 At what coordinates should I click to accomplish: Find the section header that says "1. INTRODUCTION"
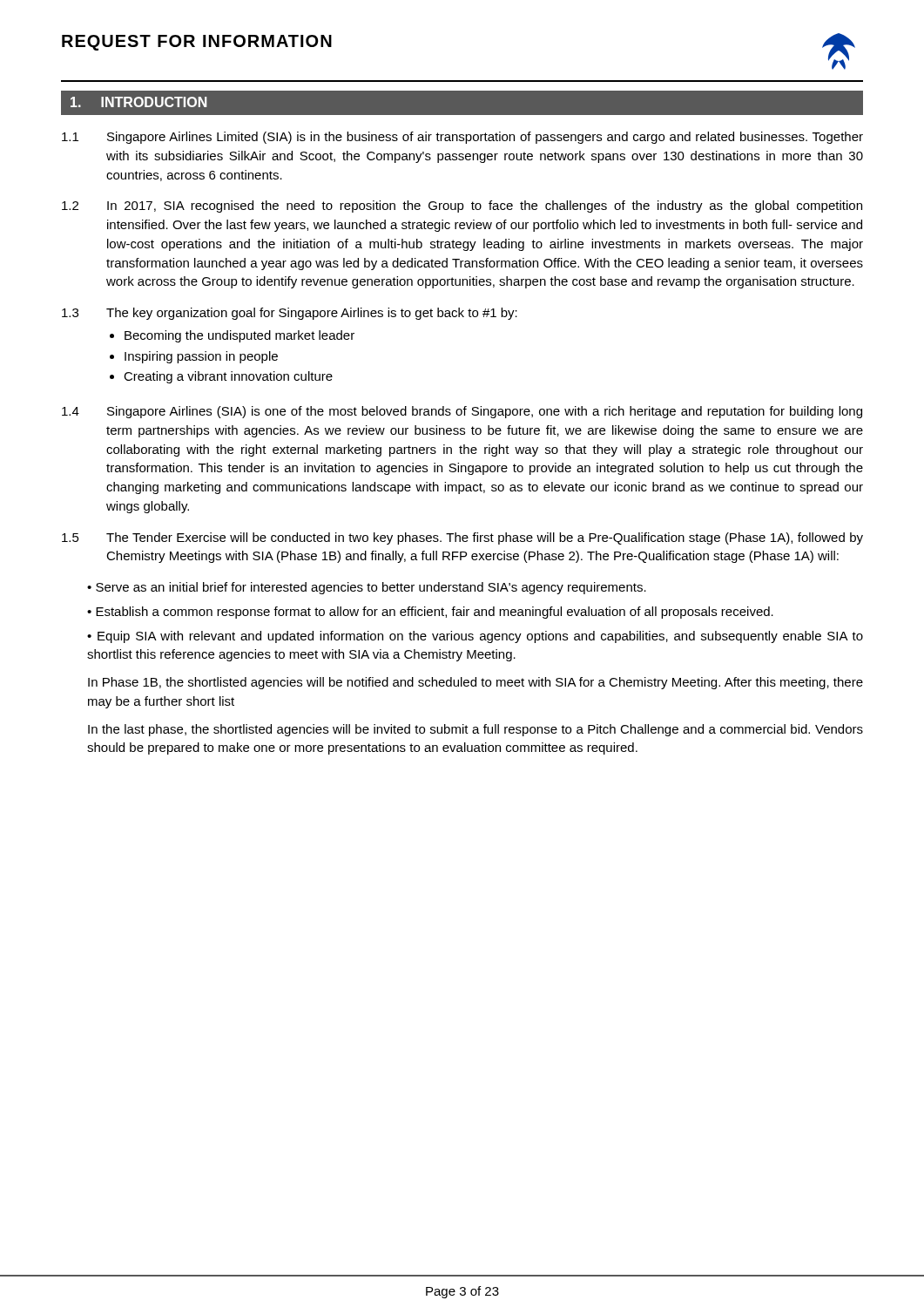coord(139,102)
